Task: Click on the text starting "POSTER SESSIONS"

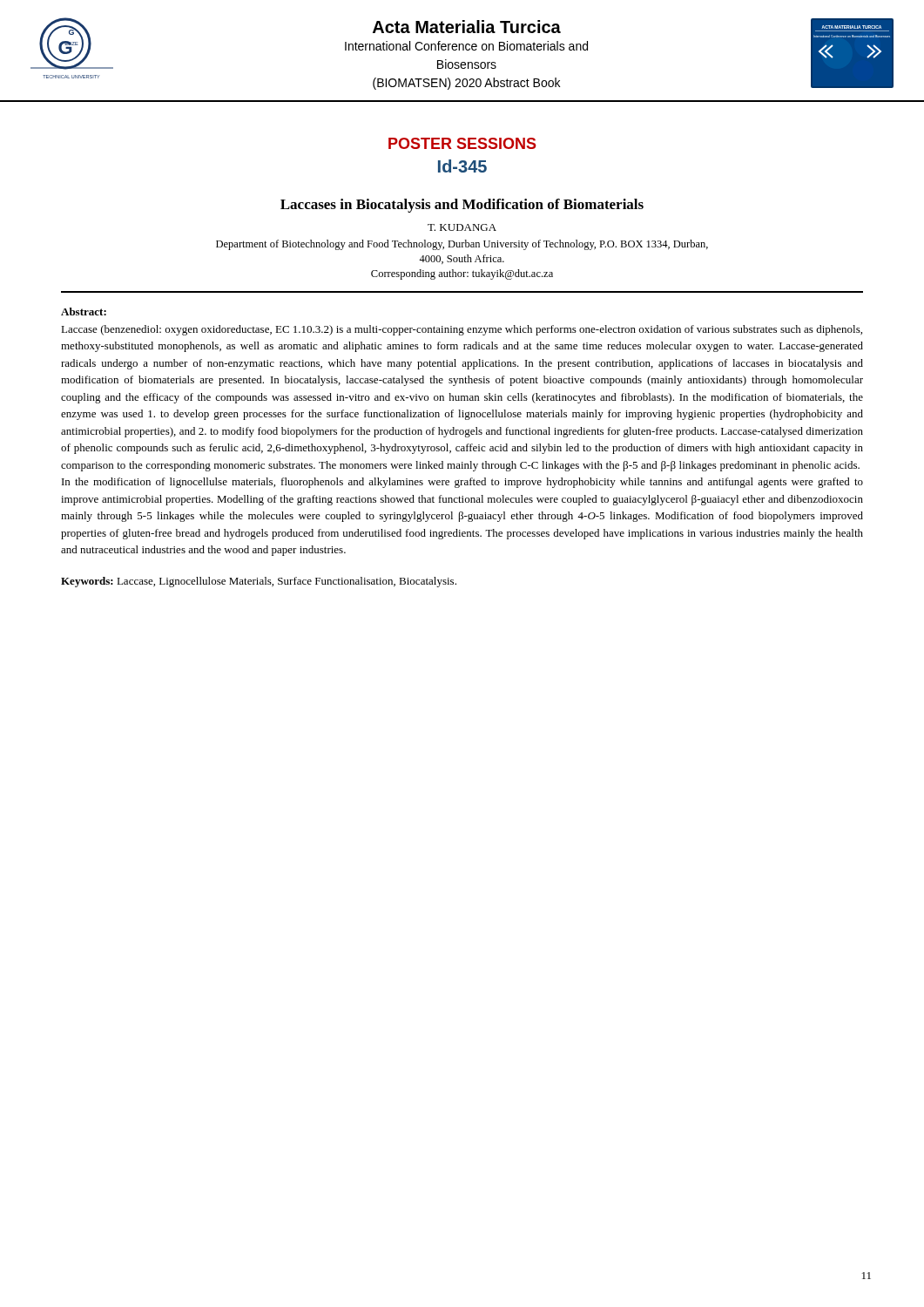Action: [462, 144]
